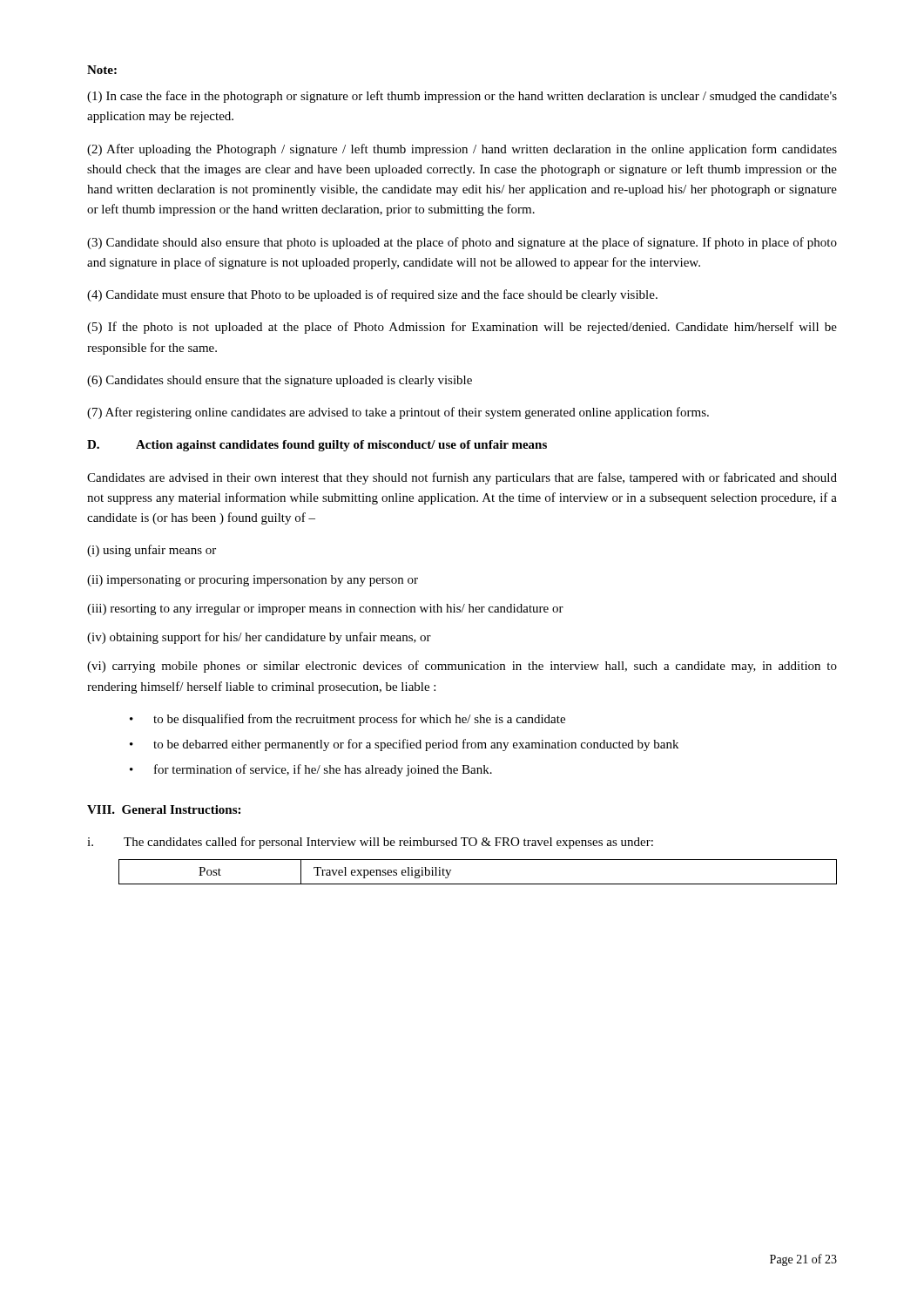Locate the block of text that opens with "(7) After registering online"

[x=398, y=412]
